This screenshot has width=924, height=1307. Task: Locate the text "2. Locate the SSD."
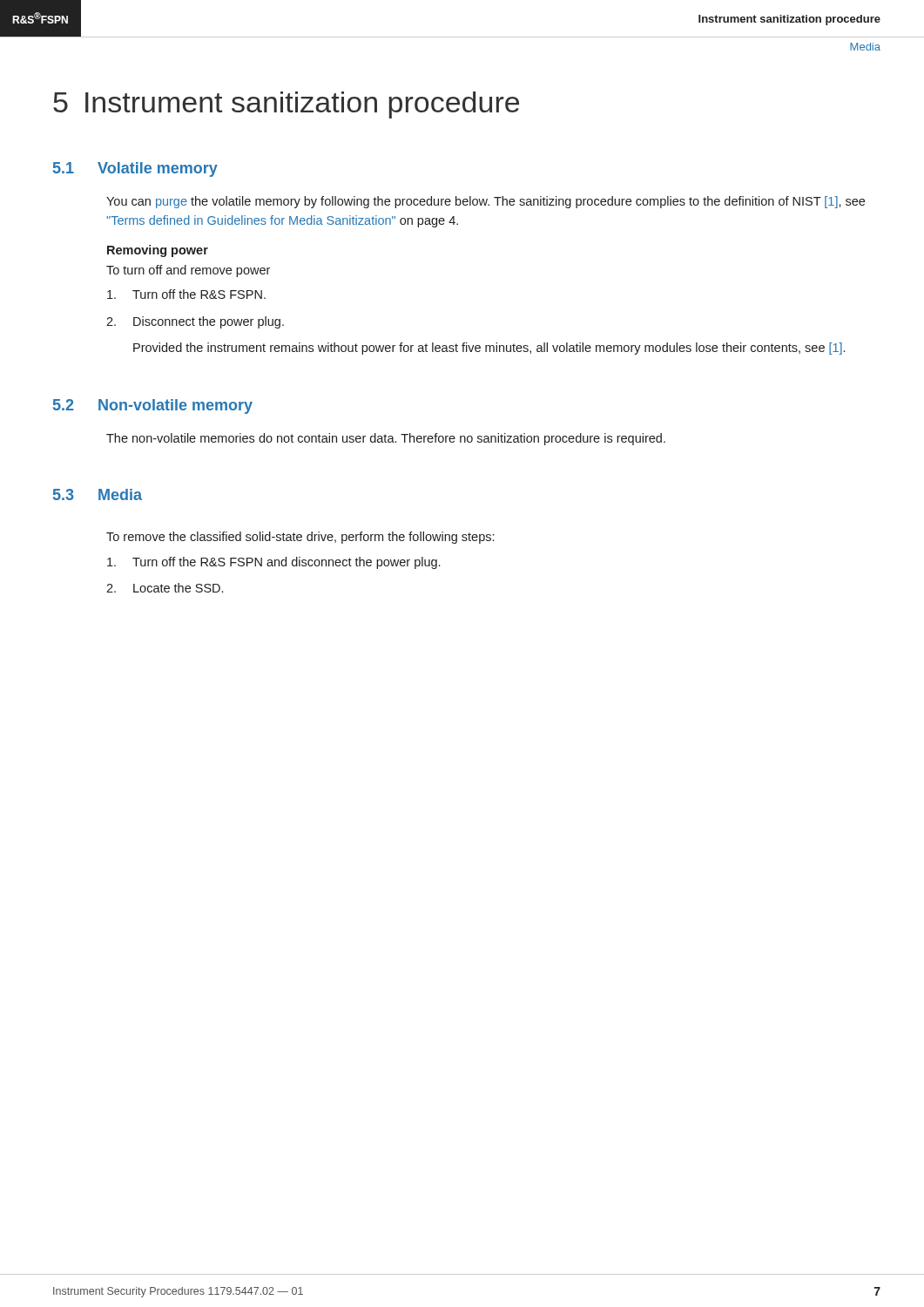point(165,588)
